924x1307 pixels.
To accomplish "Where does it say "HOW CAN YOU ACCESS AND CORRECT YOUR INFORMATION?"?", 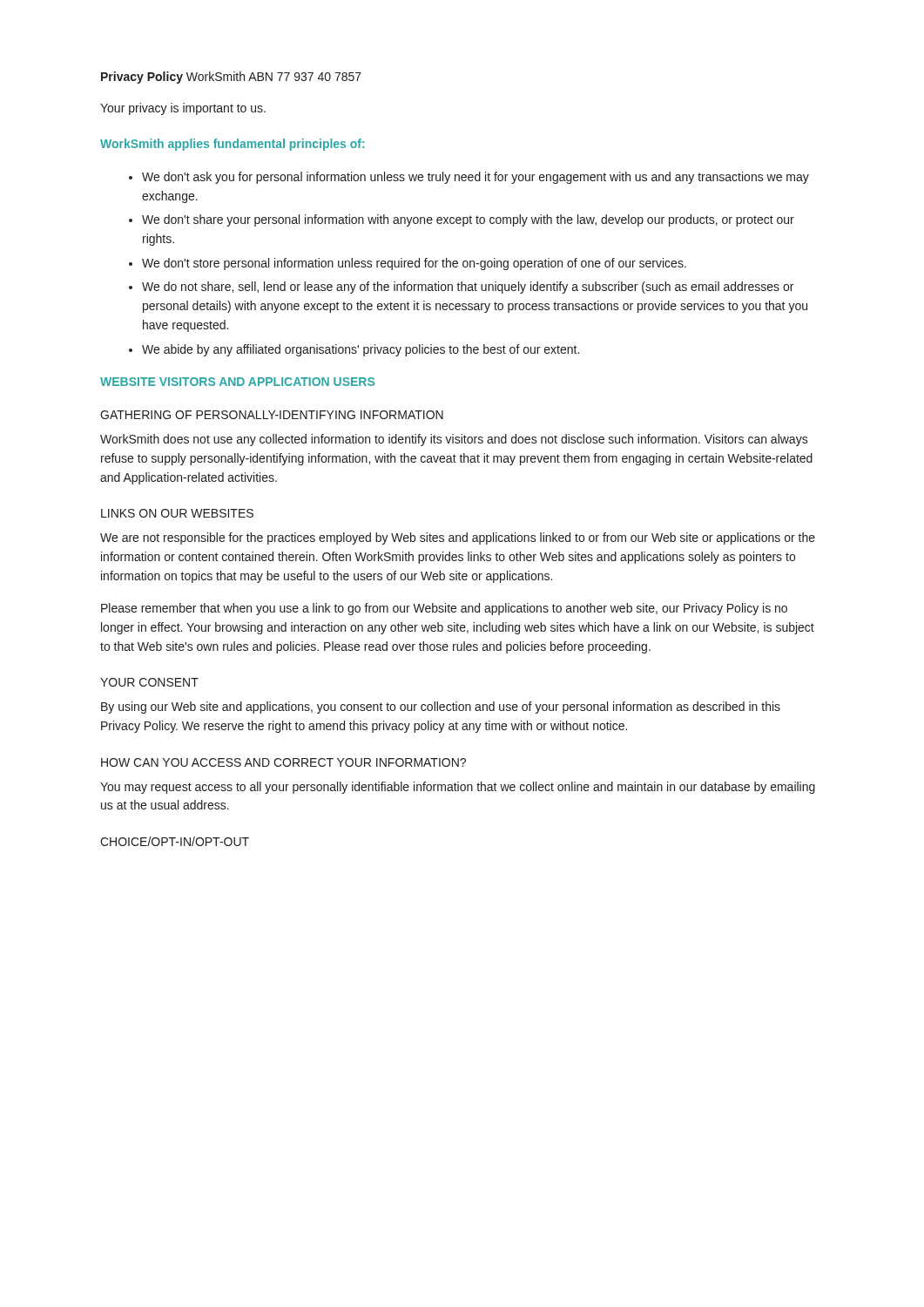I will 283,762.
